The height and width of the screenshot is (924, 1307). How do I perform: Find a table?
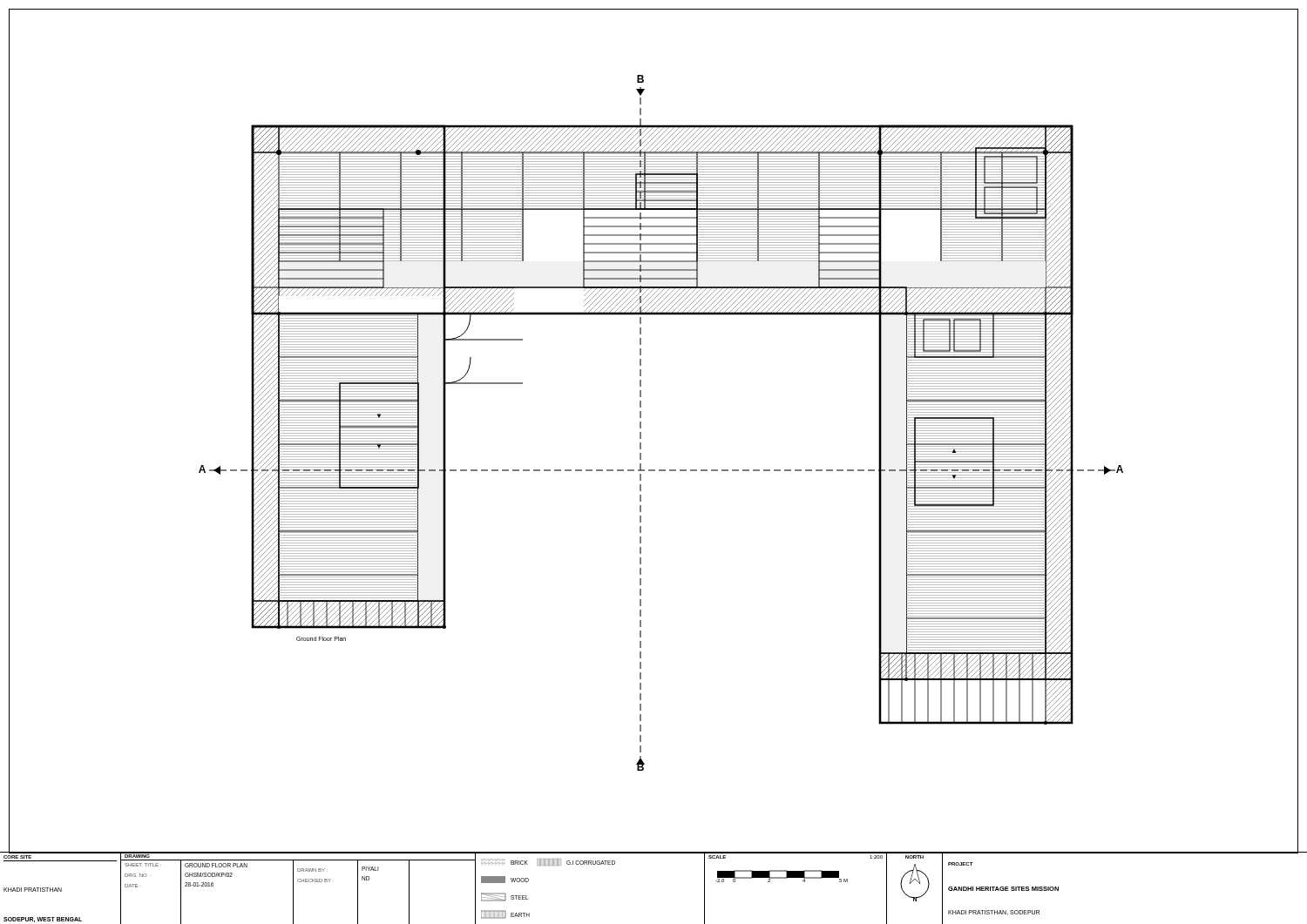click(x=654, y=888)
